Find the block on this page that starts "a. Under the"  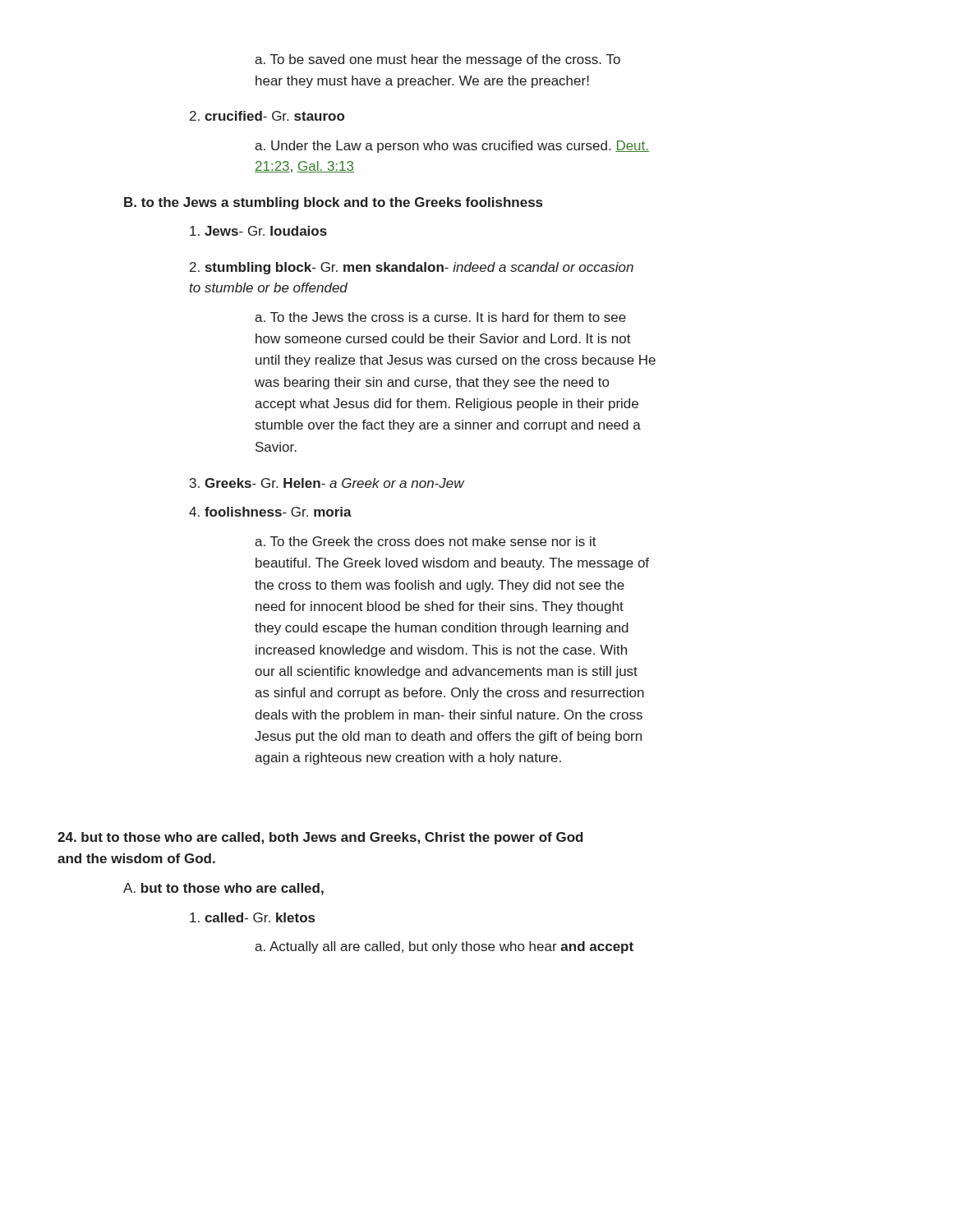[x=452, y=156]
